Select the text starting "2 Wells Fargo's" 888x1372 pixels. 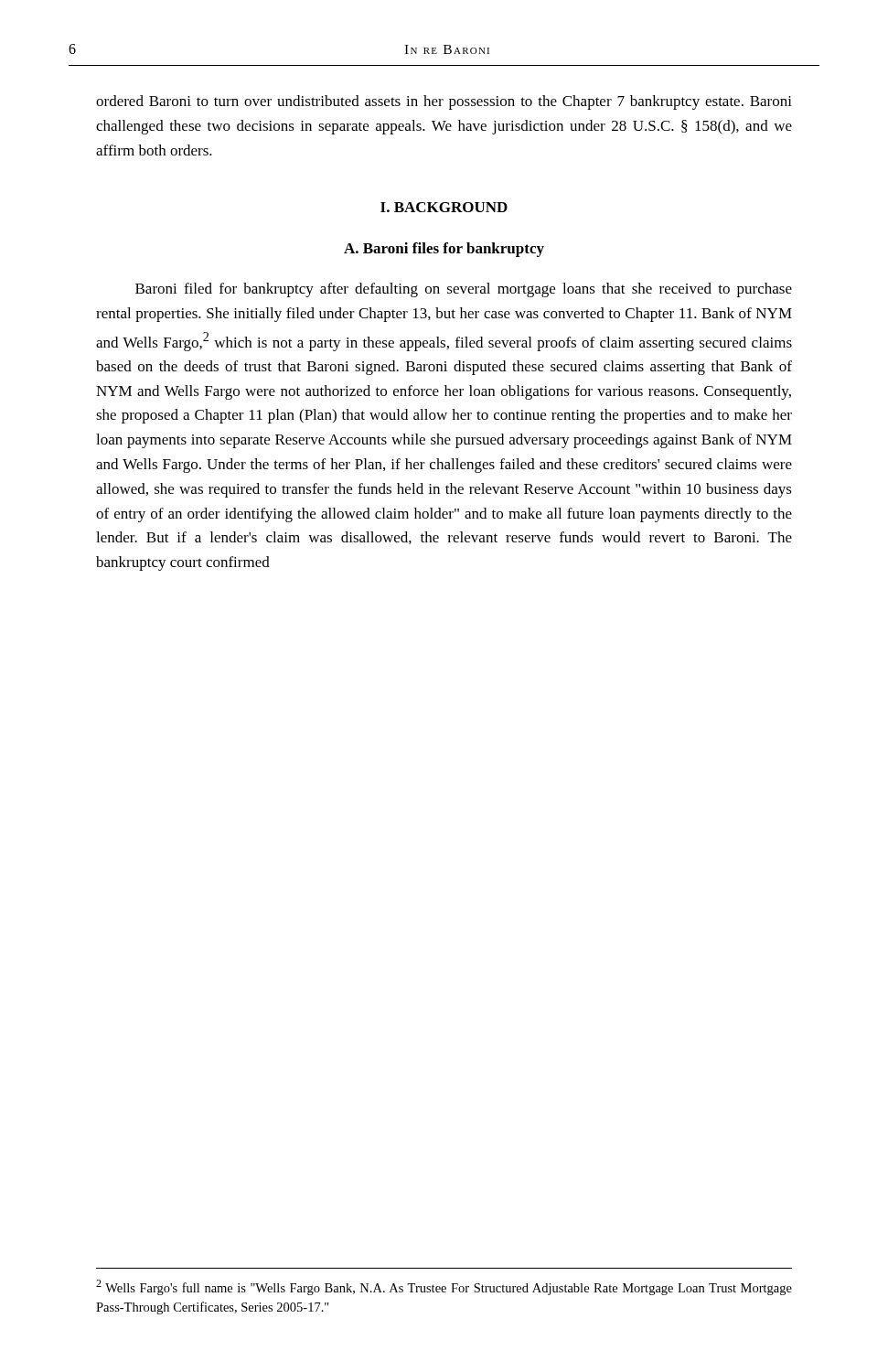click(x=444, y=1297)
